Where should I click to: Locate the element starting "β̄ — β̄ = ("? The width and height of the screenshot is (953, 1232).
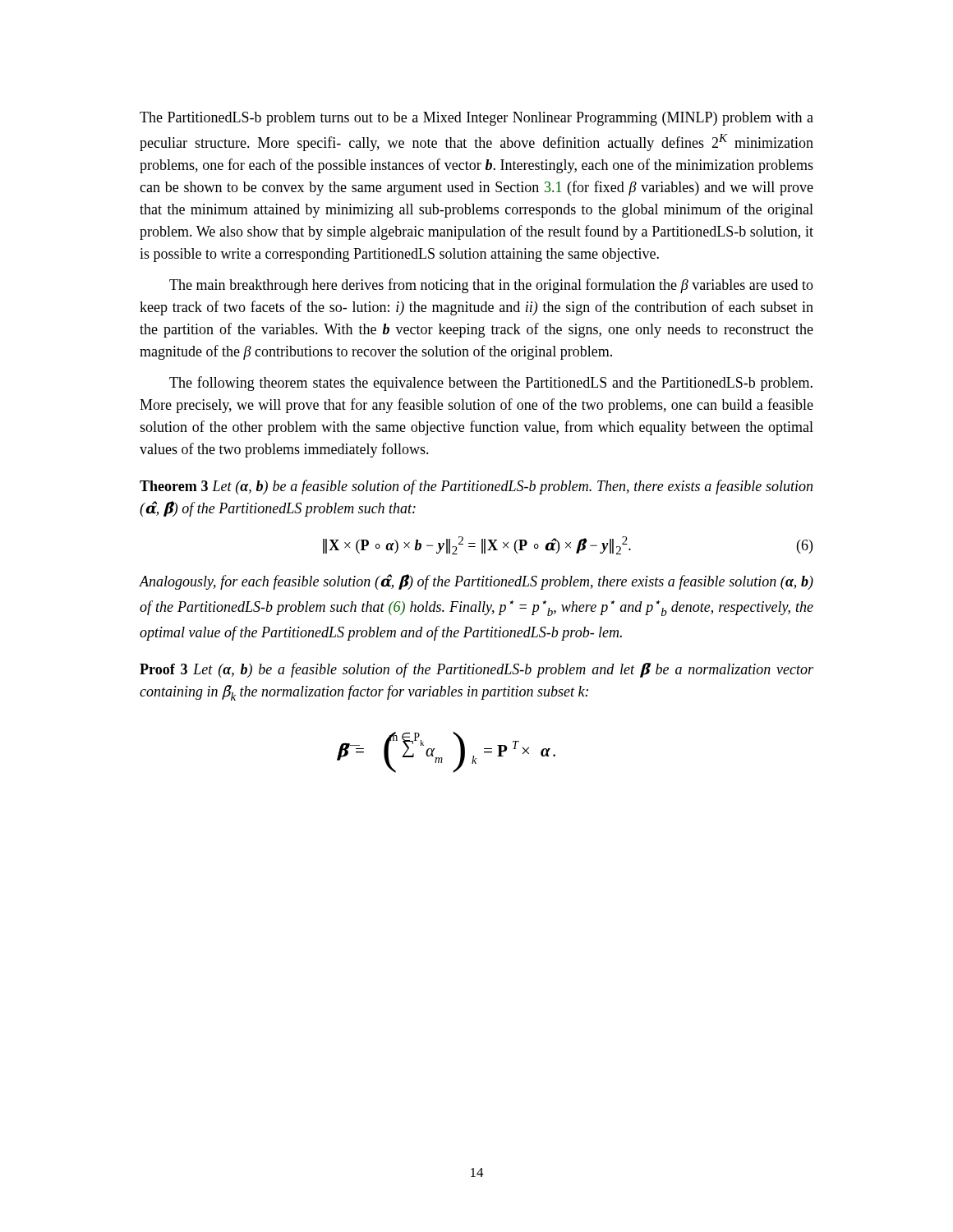pos(476,751)
